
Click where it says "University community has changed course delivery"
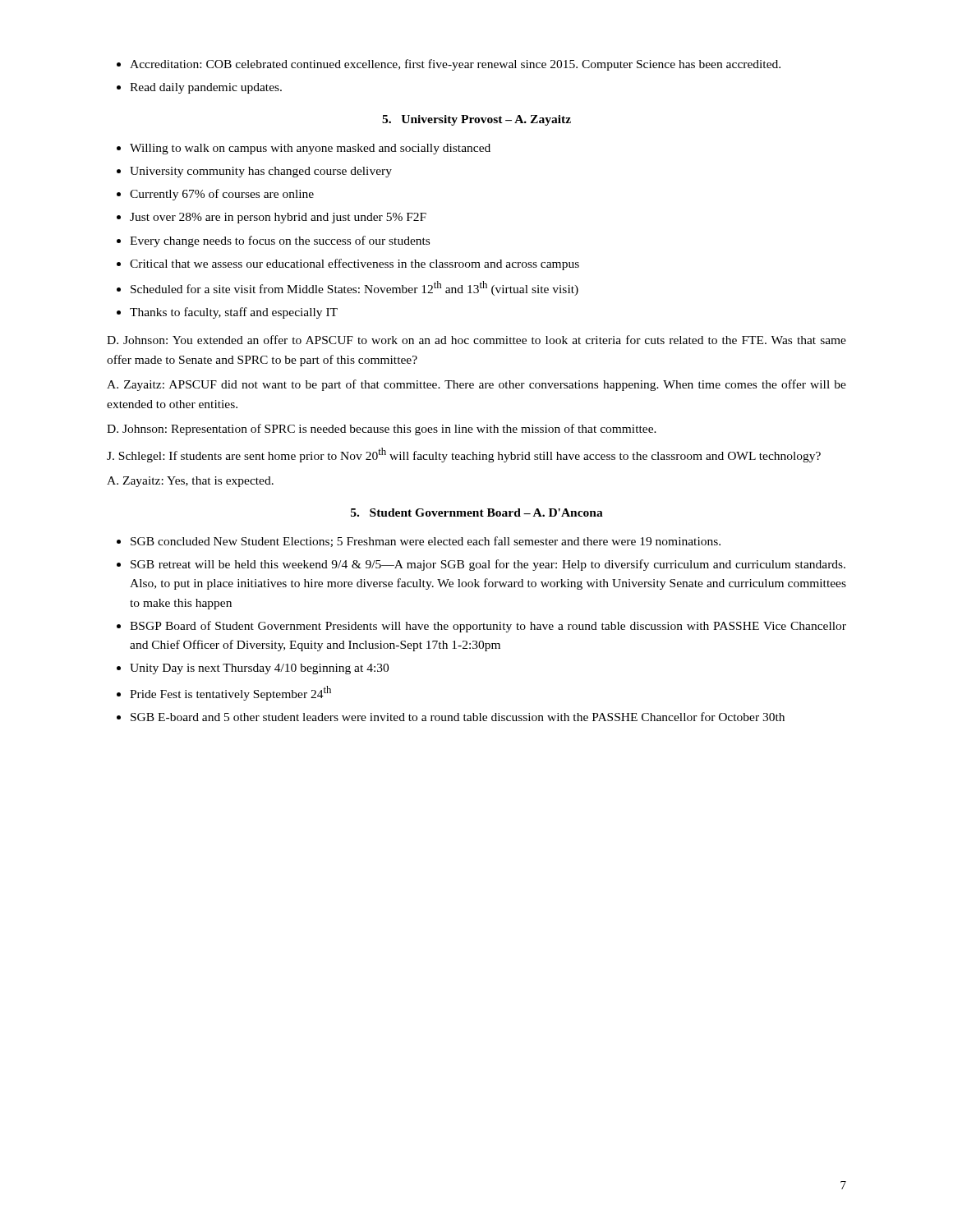coord(261,170)
